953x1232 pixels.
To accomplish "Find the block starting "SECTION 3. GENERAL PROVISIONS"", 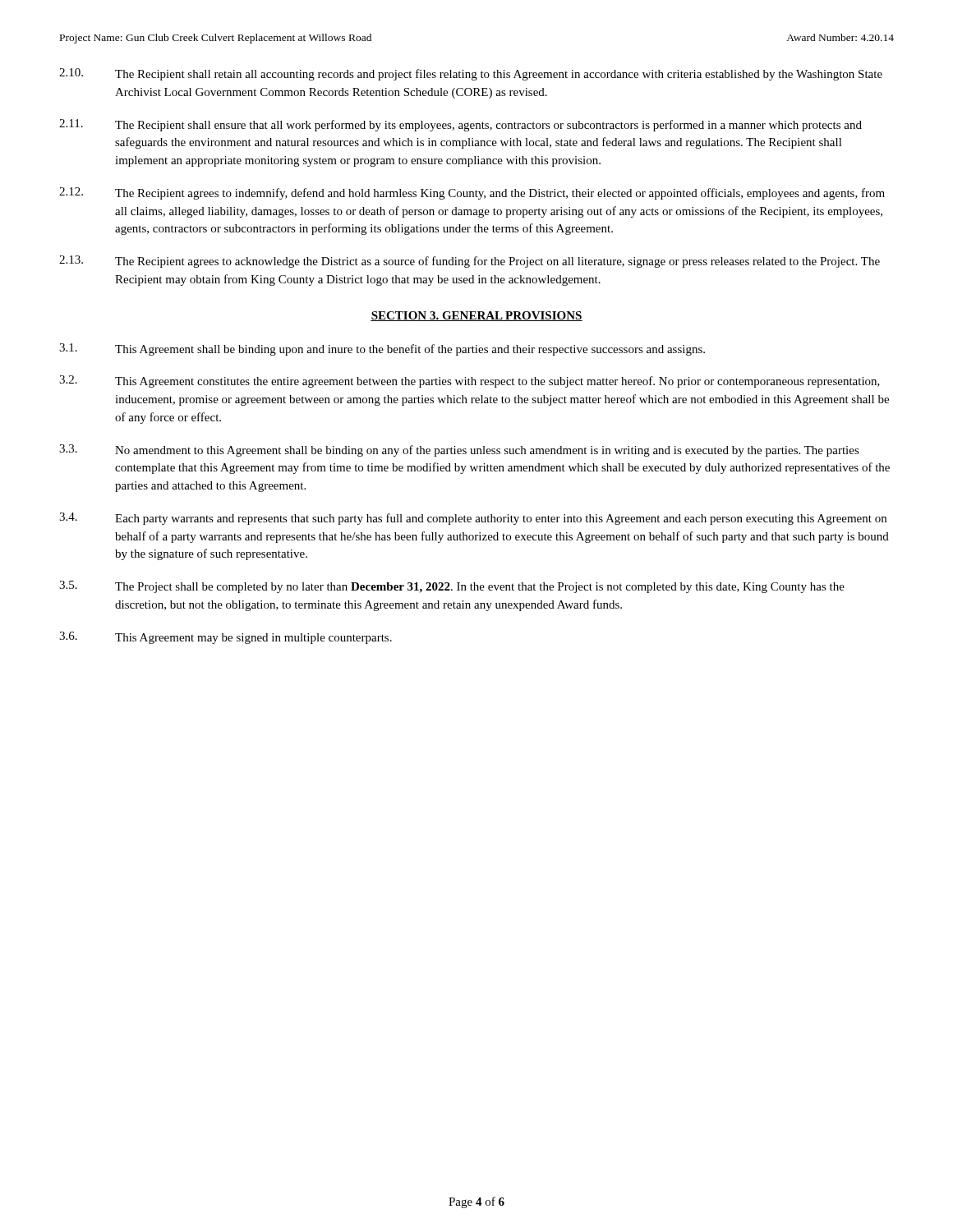I will [476, 315].
